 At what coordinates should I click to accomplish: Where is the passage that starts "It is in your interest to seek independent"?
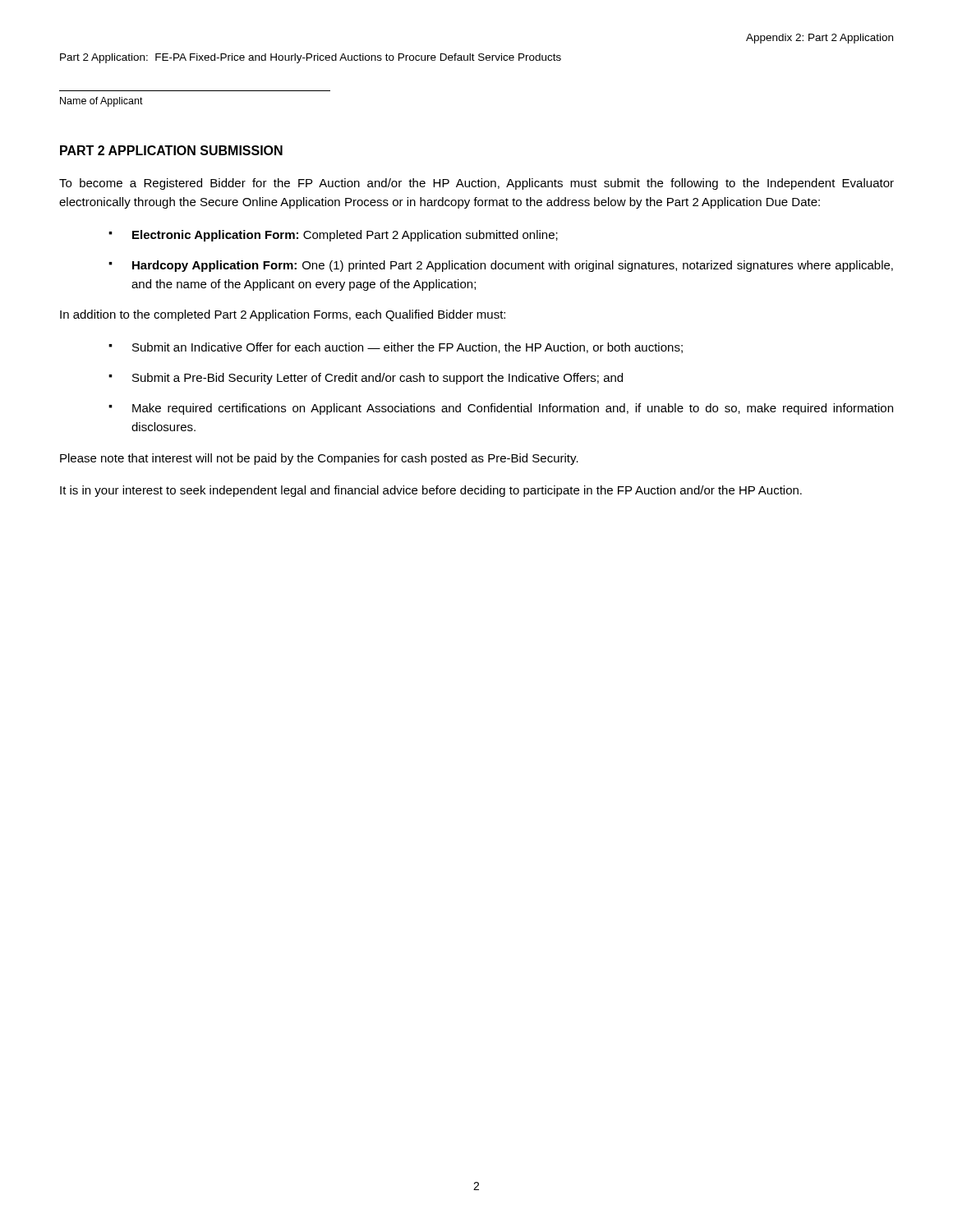coord(431,490)
